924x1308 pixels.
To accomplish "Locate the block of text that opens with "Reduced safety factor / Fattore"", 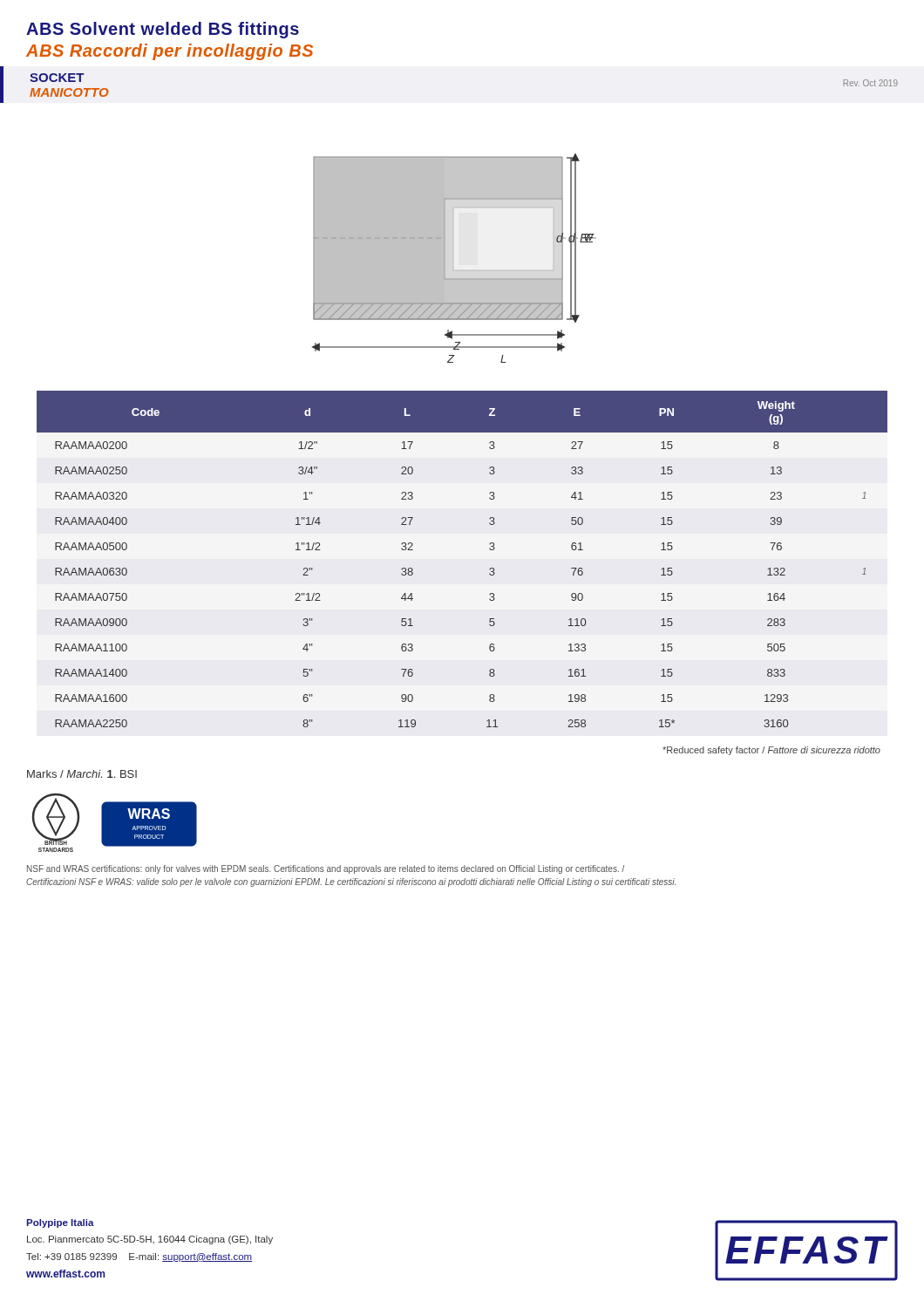I will coord(771,750).
